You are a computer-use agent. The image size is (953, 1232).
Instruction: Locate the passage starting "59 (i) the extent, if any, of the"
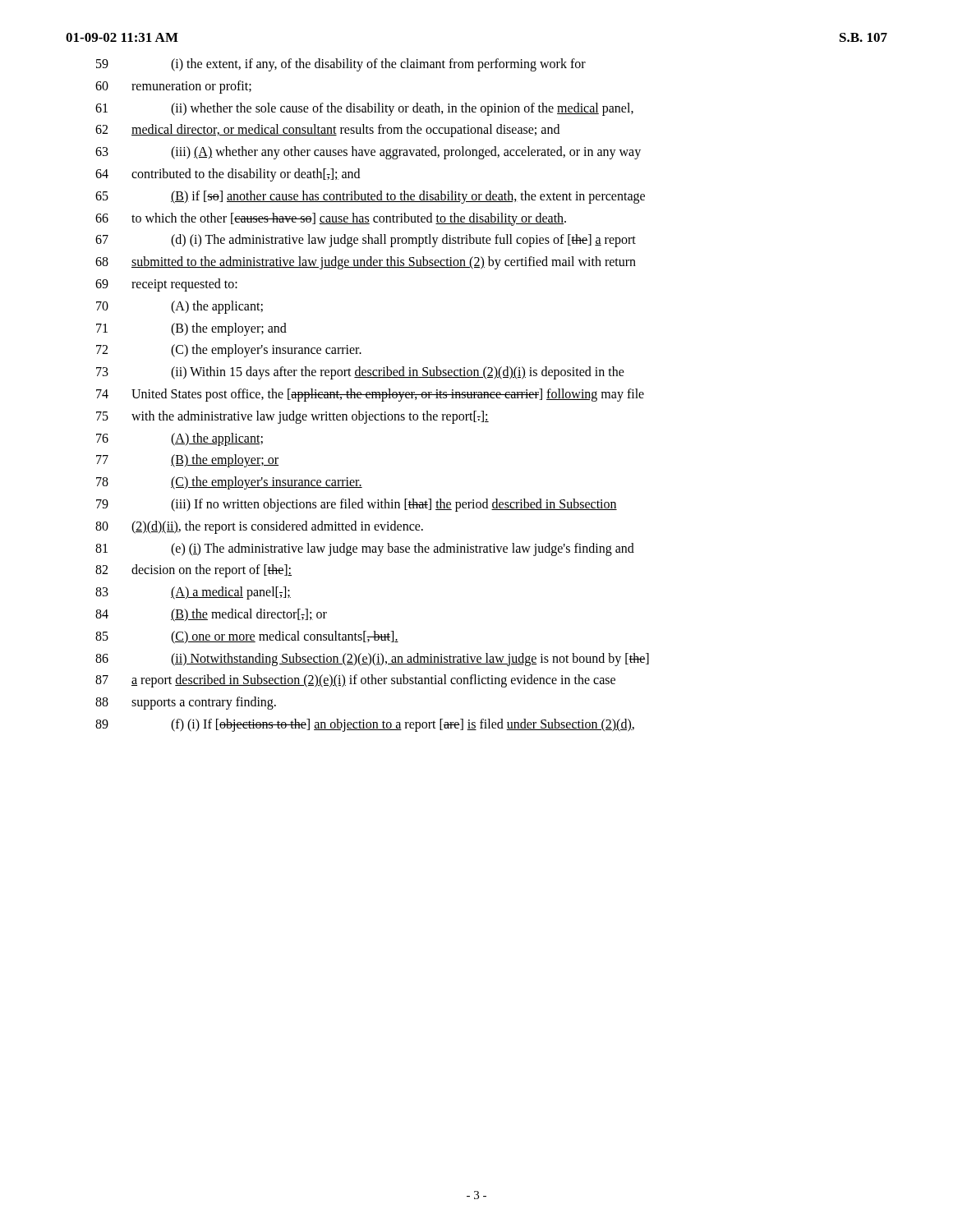[476, 64]
